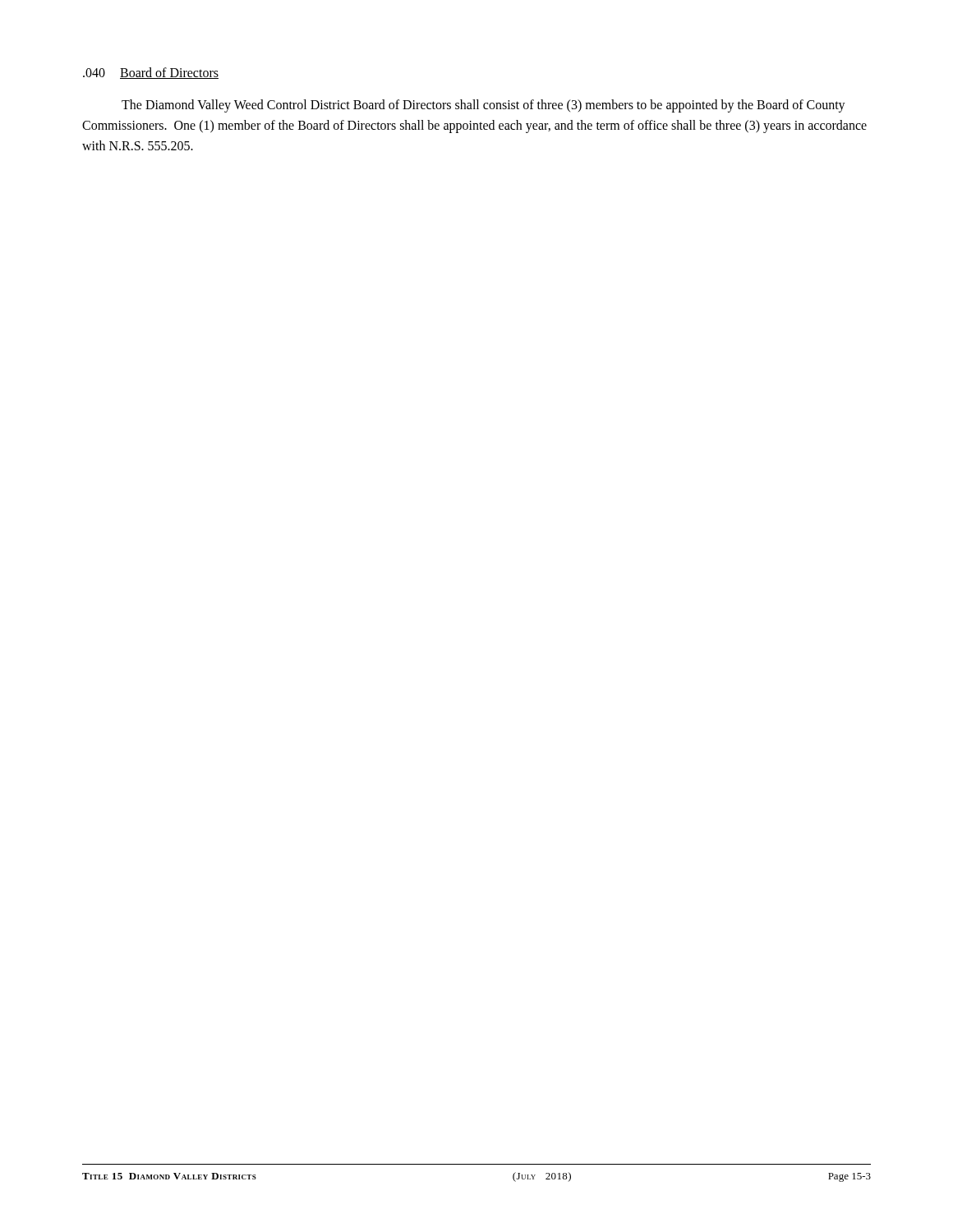This screenshot has width=953, height=1232.
Task: Select the text block starting ".040 Board of Directors"
Action: point(150,73)
